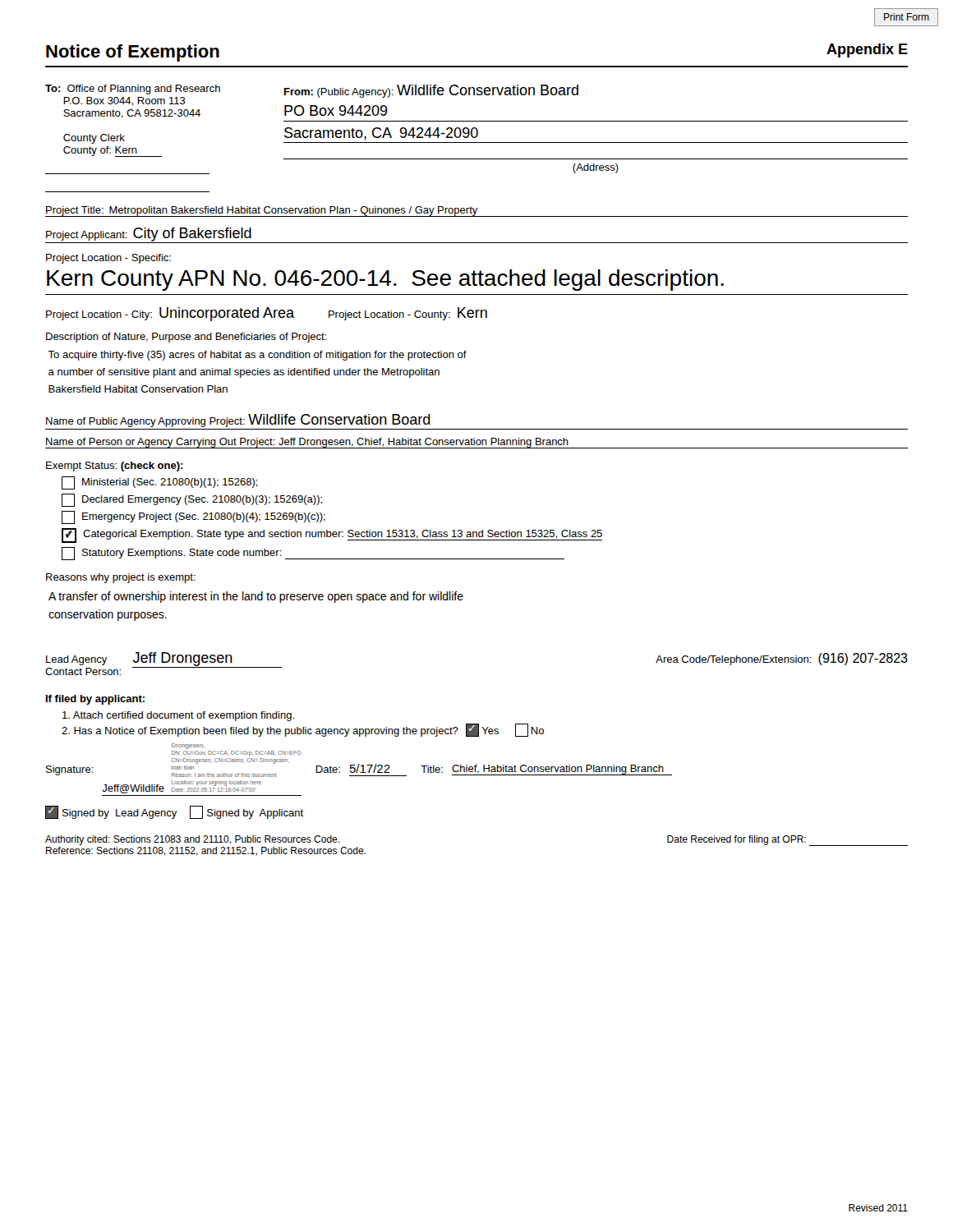Locate the title with the text "Notice of Exemption"

pyautogui.click(x=133, y=51)
